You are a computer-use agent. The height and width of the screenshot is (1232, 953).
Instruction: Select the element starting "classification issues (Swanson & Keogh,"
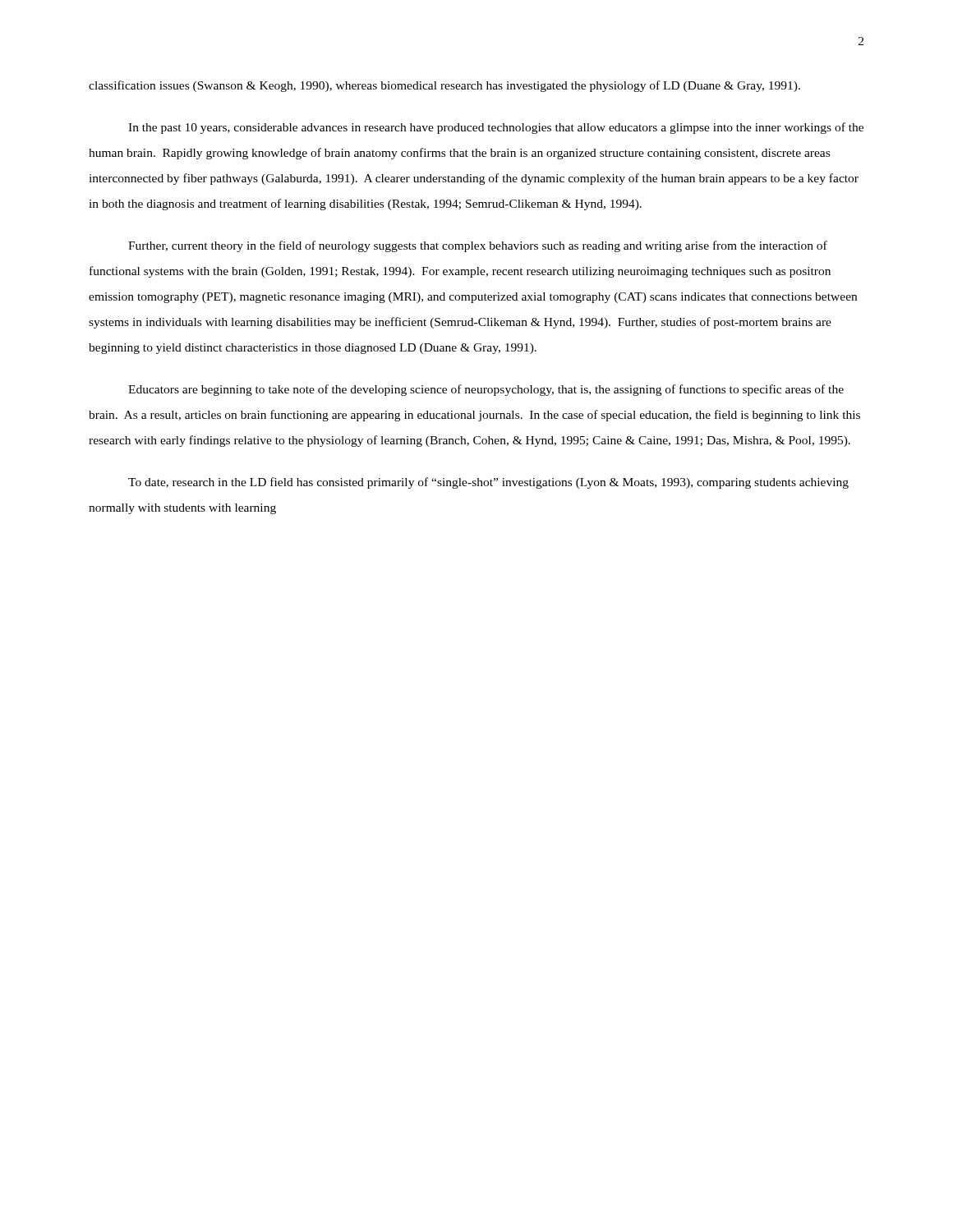[445, 85]
